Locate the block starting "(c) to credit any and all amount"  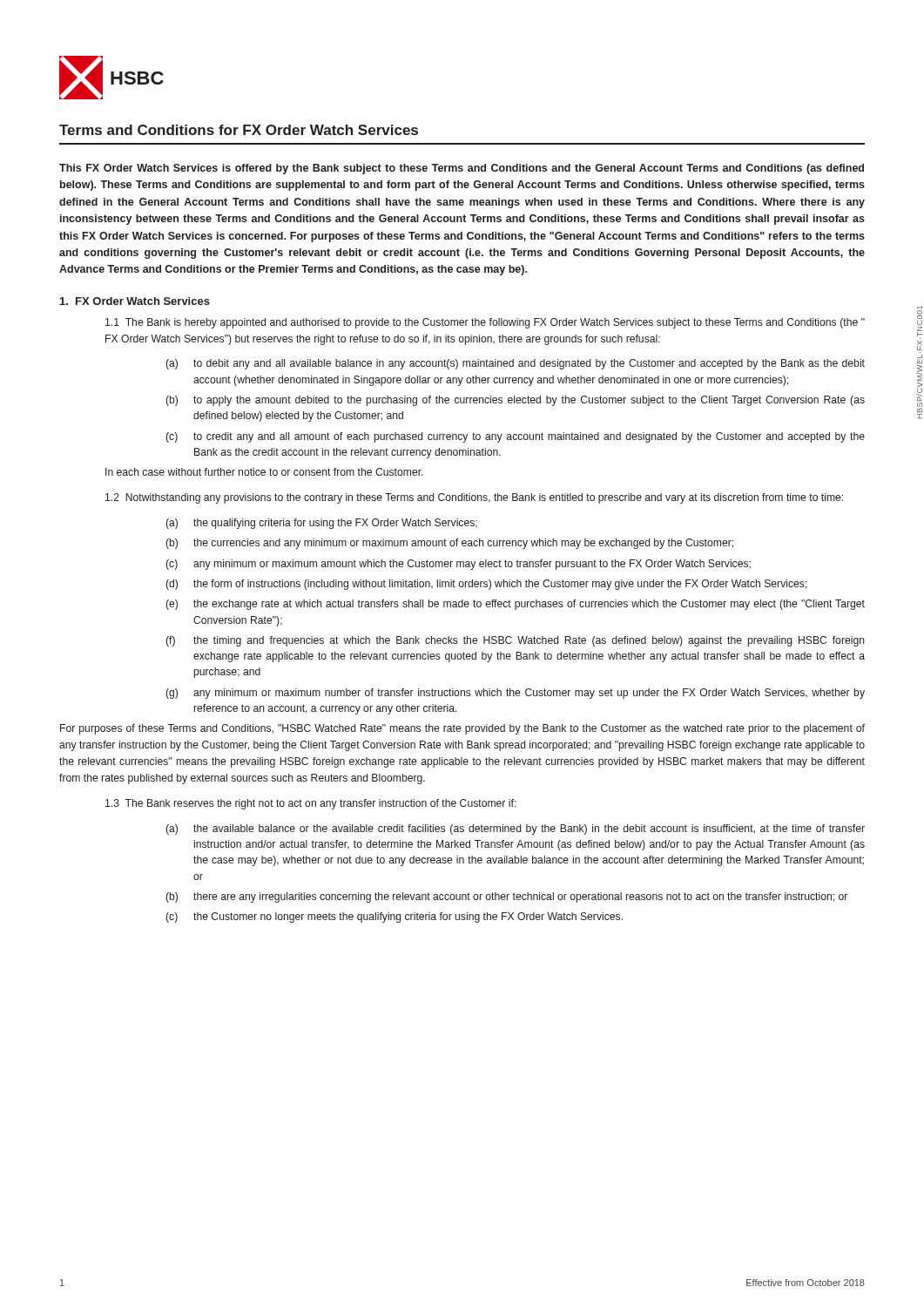tap(507, 444)
